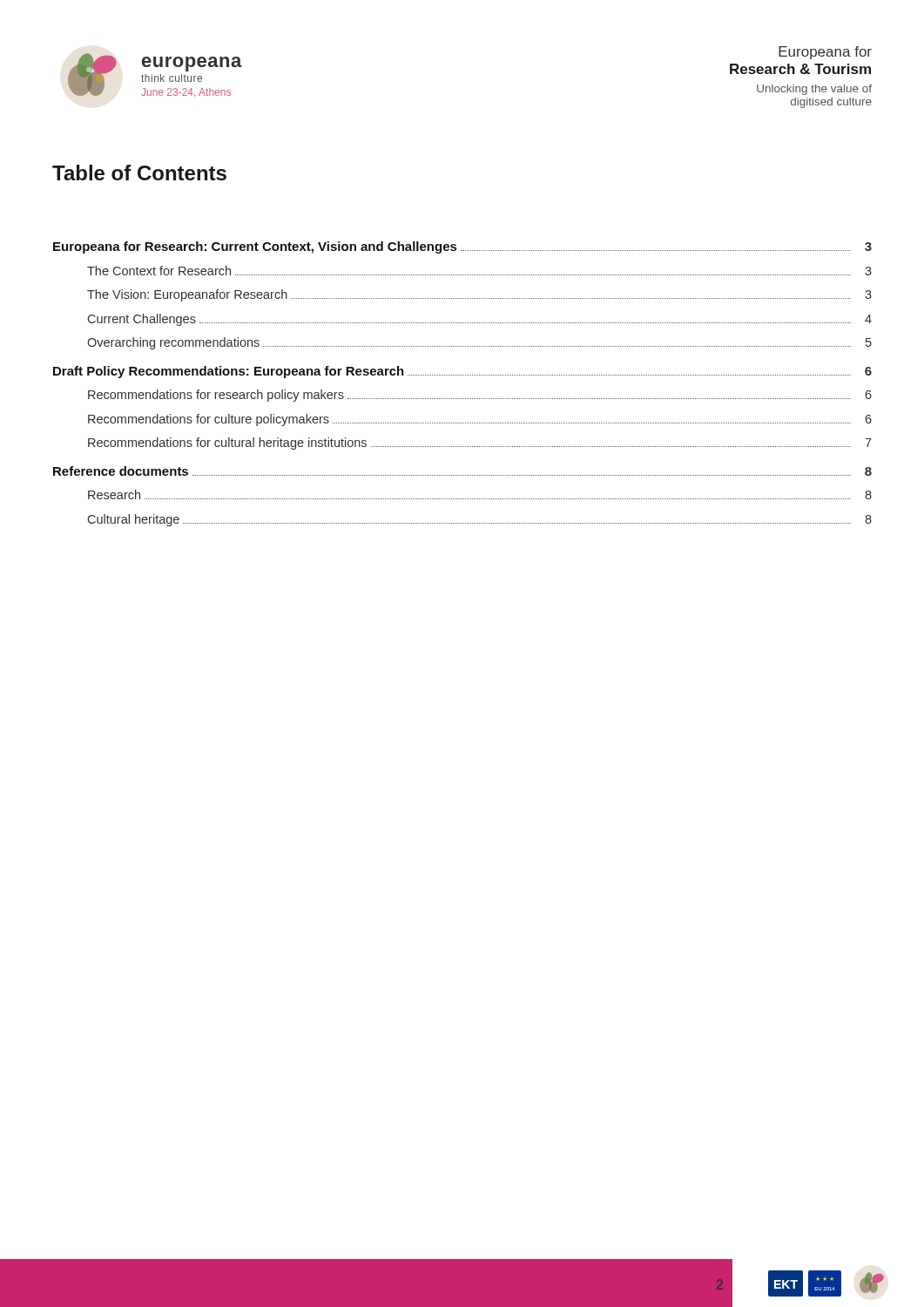Find the list item with the text "The Vision: Europeanafor"
Image resolution: width=924 pixels, height=1307 pixels.
click(x=479, y=295)
